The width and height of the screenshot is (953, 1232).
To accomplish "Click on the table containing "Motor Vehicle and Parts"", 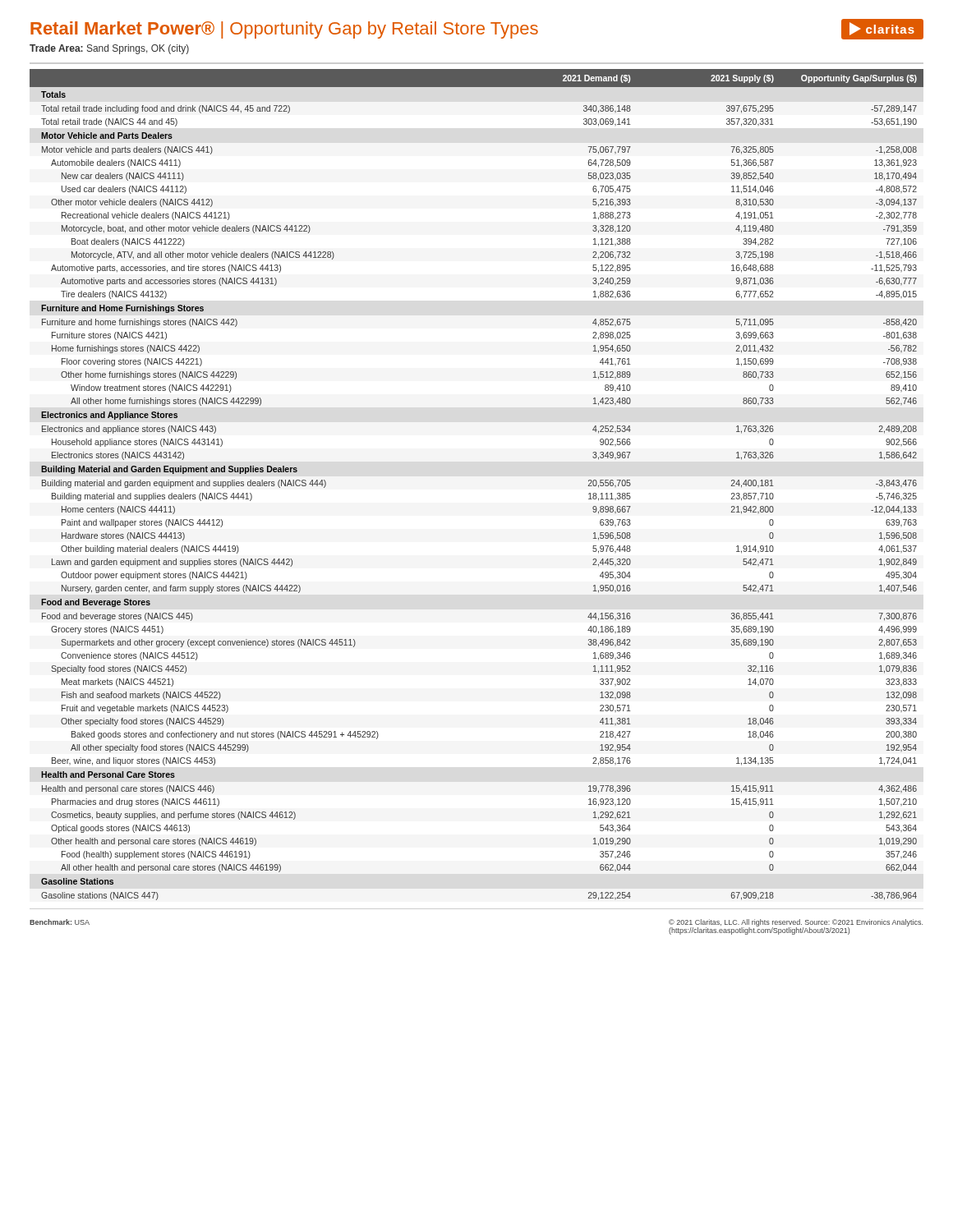I will click(476, 485).
